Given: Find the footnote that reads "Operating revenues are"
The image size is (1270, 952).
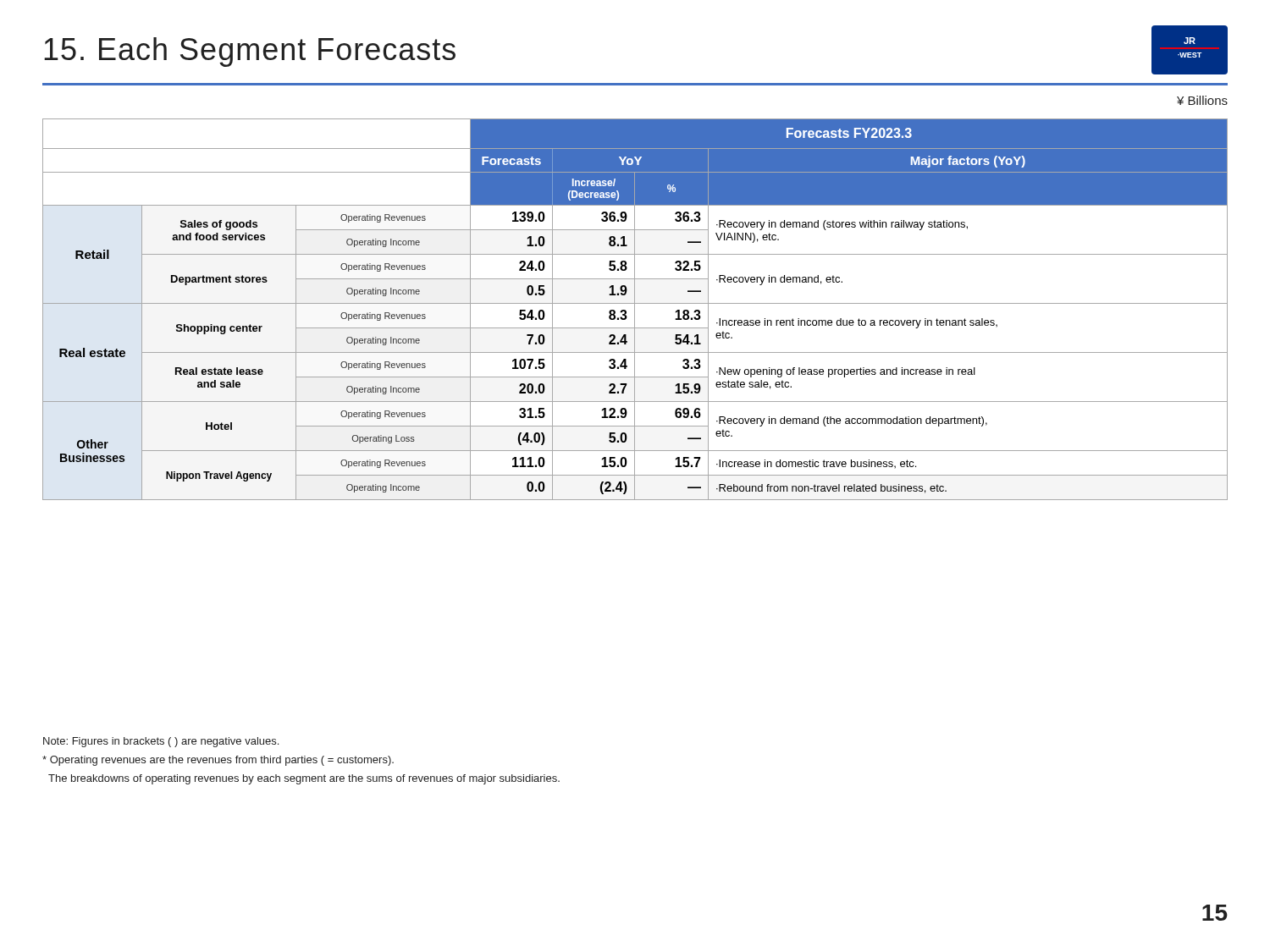Looking at the screenshot, I should click(x=301, y=769).
